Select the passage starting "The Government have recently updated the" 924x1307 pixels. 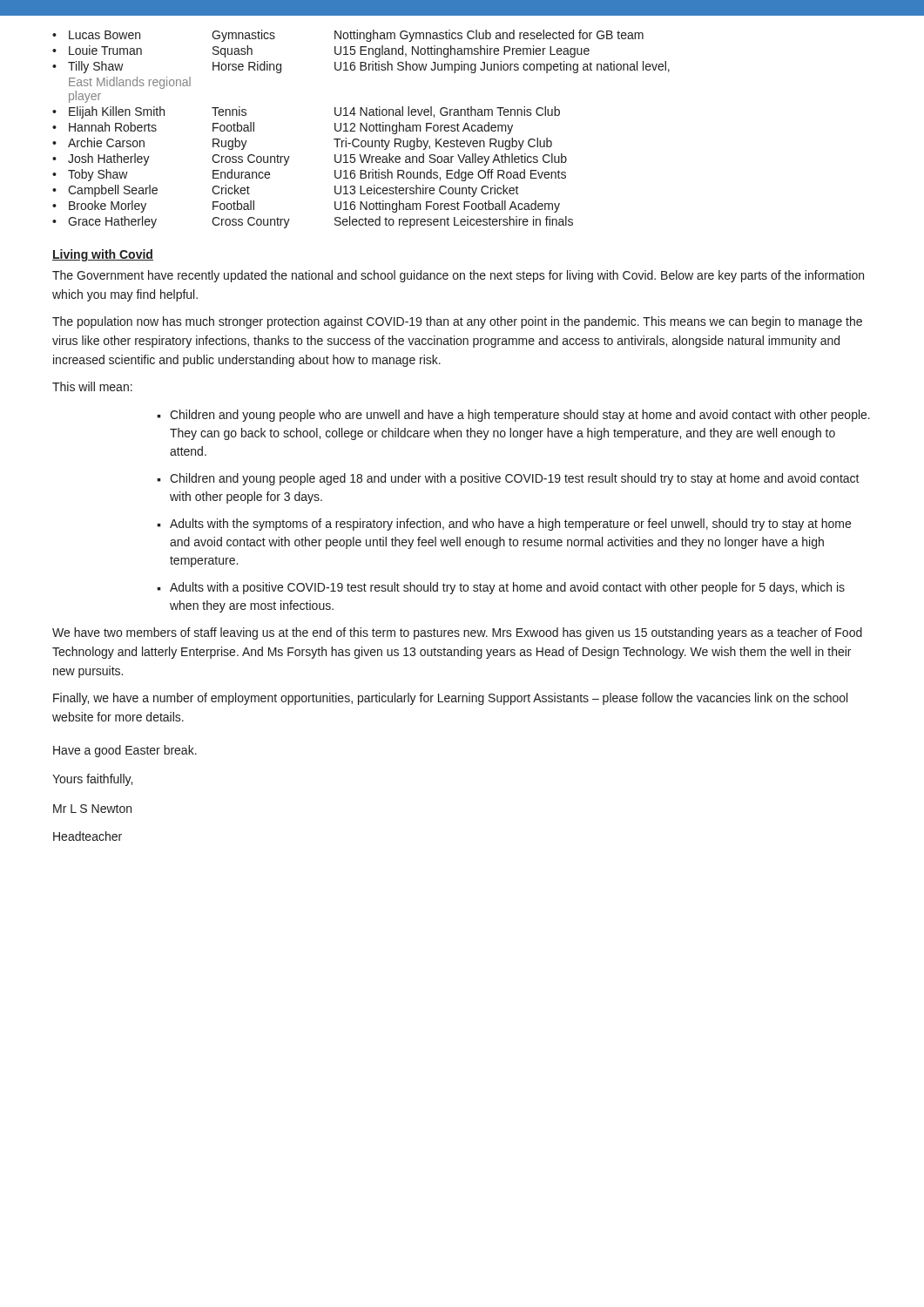[x=459, y=285]
